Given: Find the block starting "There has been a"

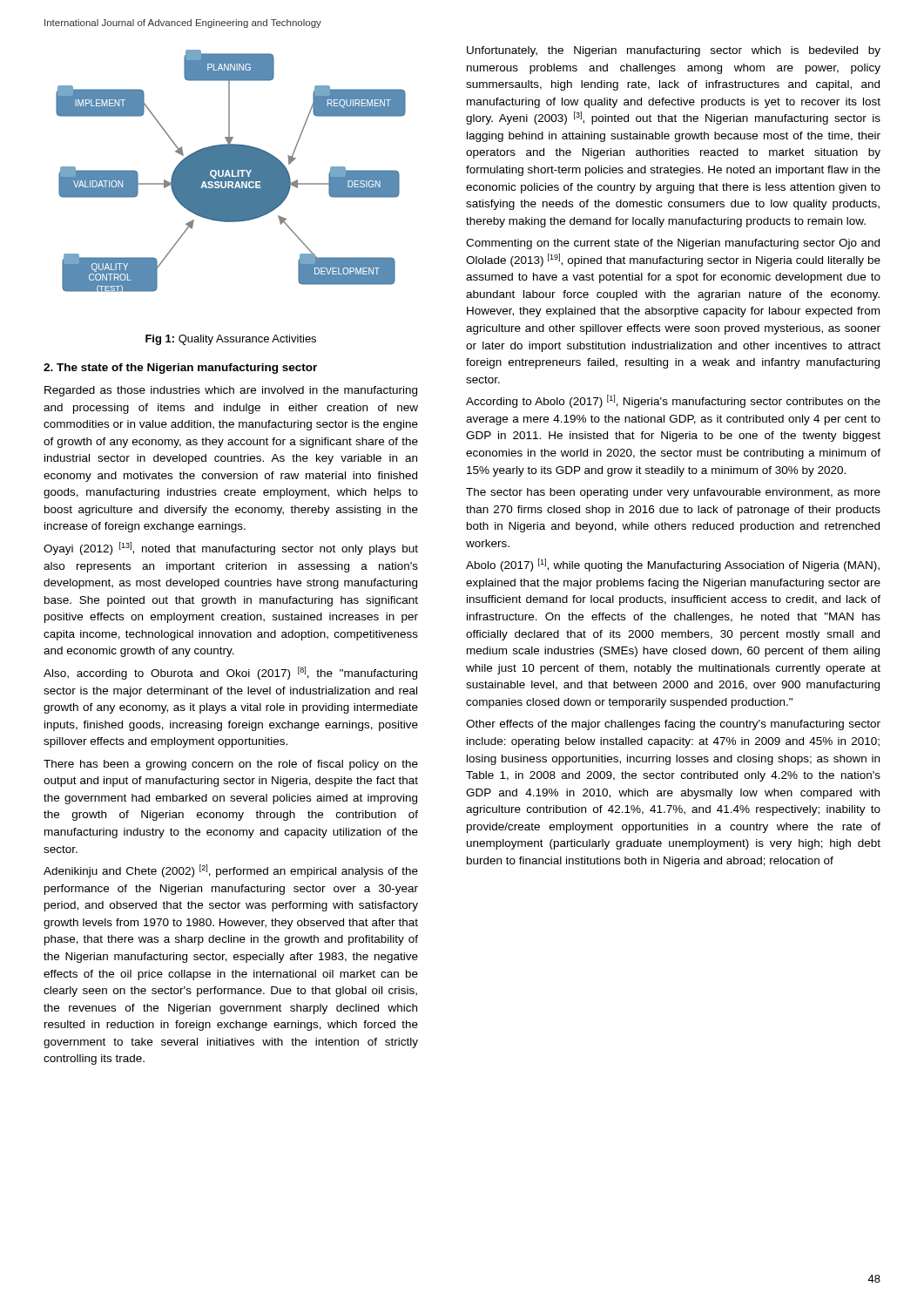Looking at the screenshot, I should 231,806.
